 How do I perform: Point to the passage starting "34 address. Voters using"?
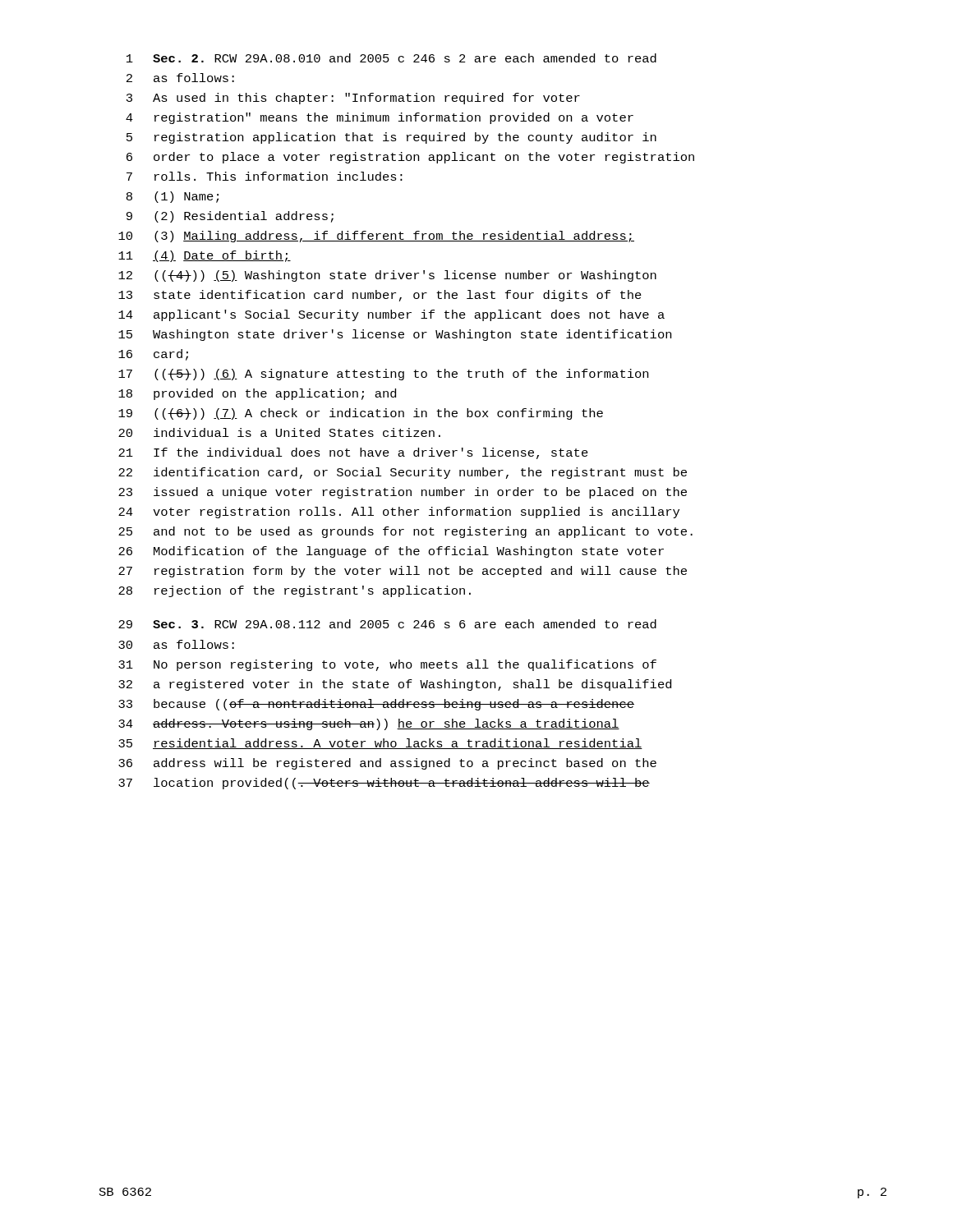click(x=493, y=724)
